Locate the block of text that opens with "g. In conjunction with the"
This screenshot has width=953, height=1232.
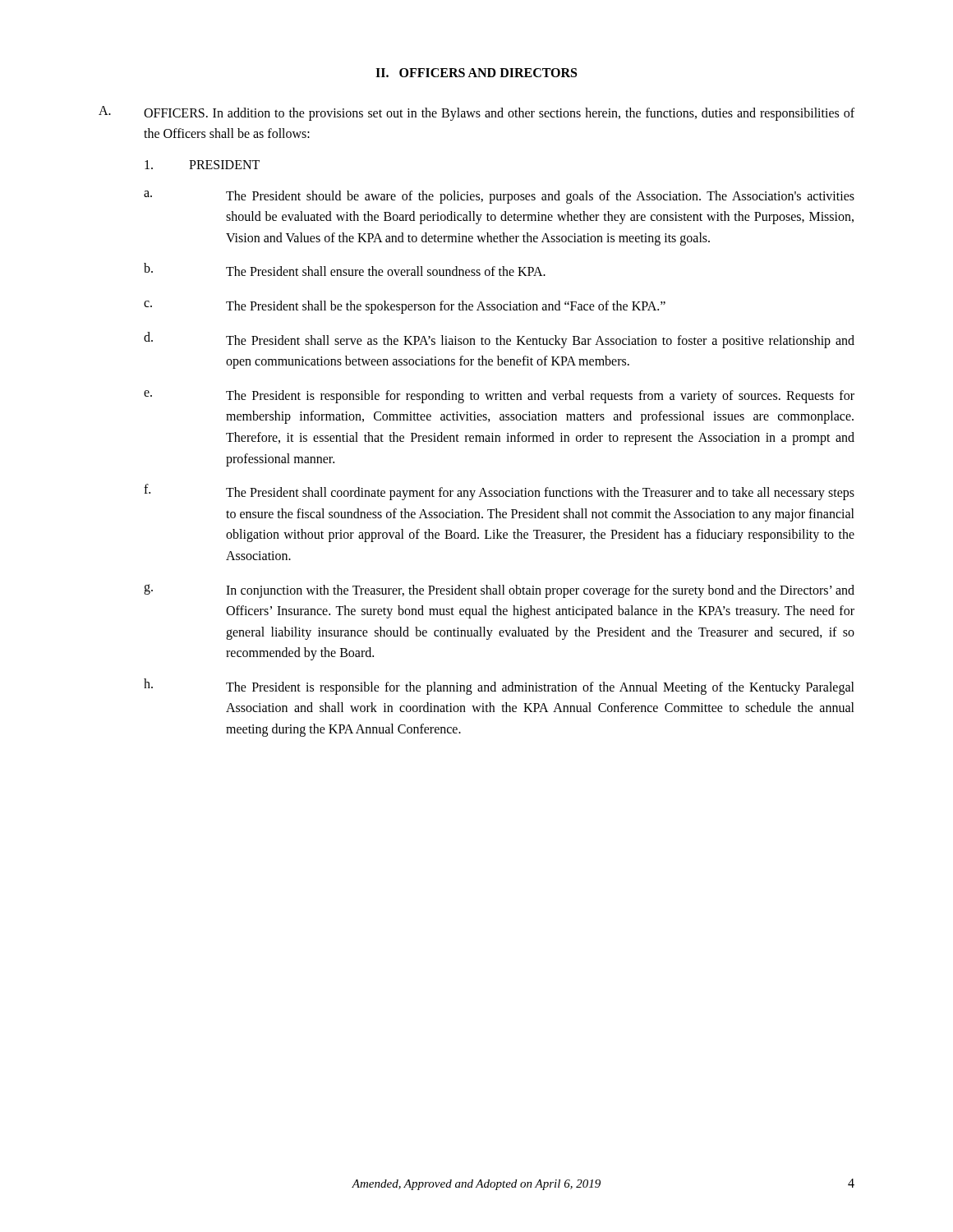(x=499, y=621)
